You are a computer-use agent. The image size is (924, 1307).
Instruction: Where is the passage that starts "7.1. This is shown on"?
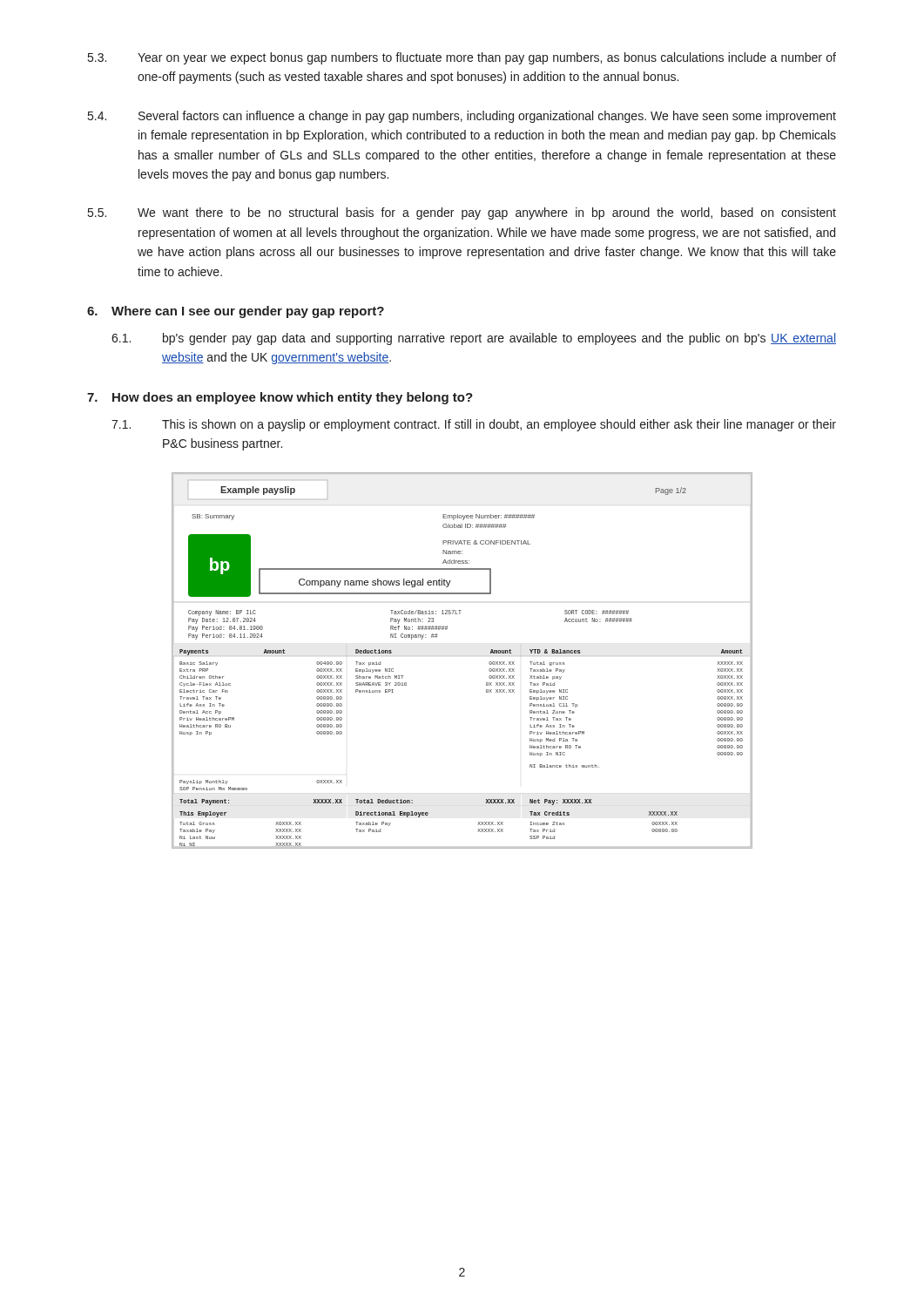474,434
